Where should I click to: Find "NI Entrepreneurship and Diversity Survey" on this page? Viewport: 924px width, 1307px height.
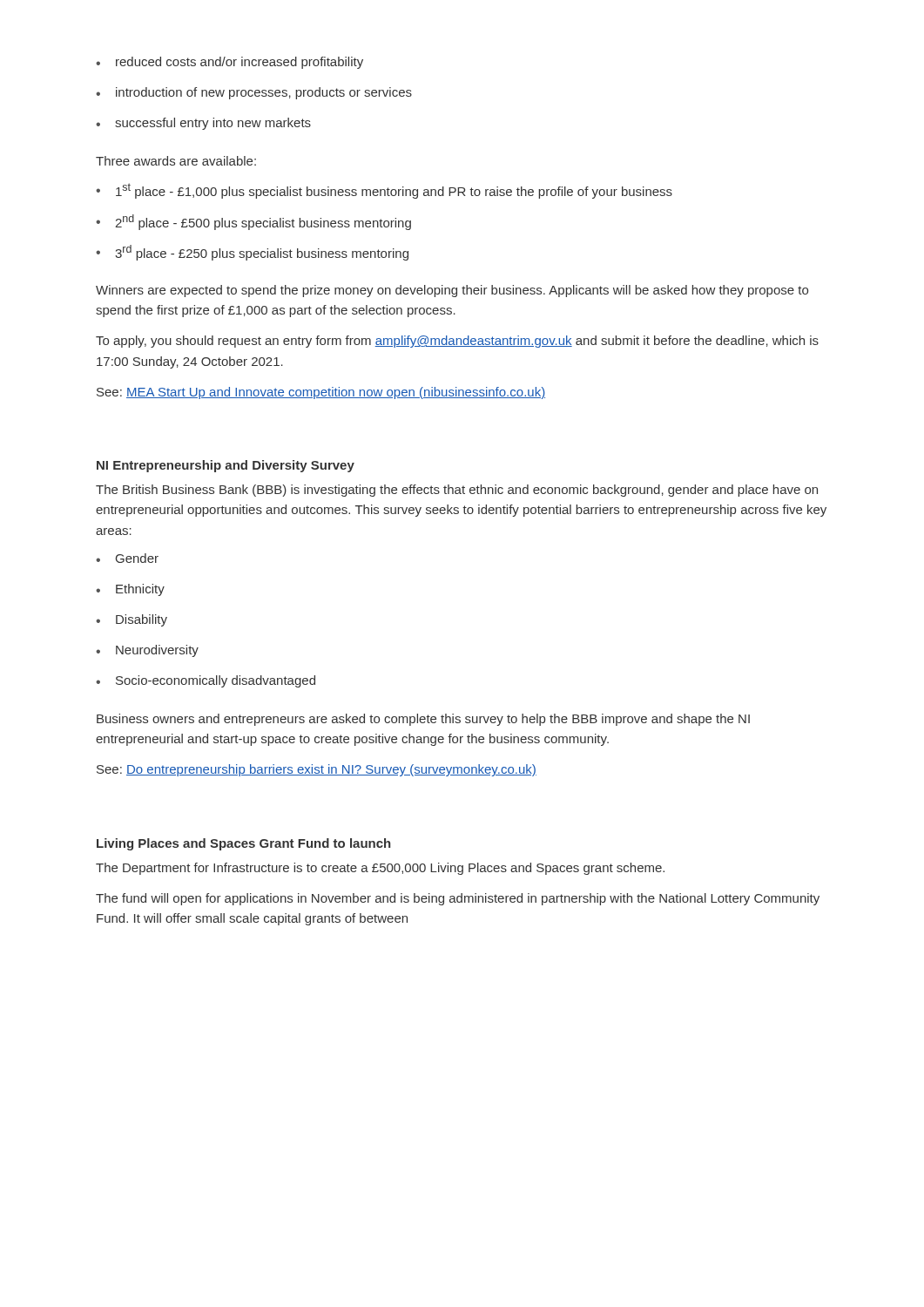coord(225,465)
